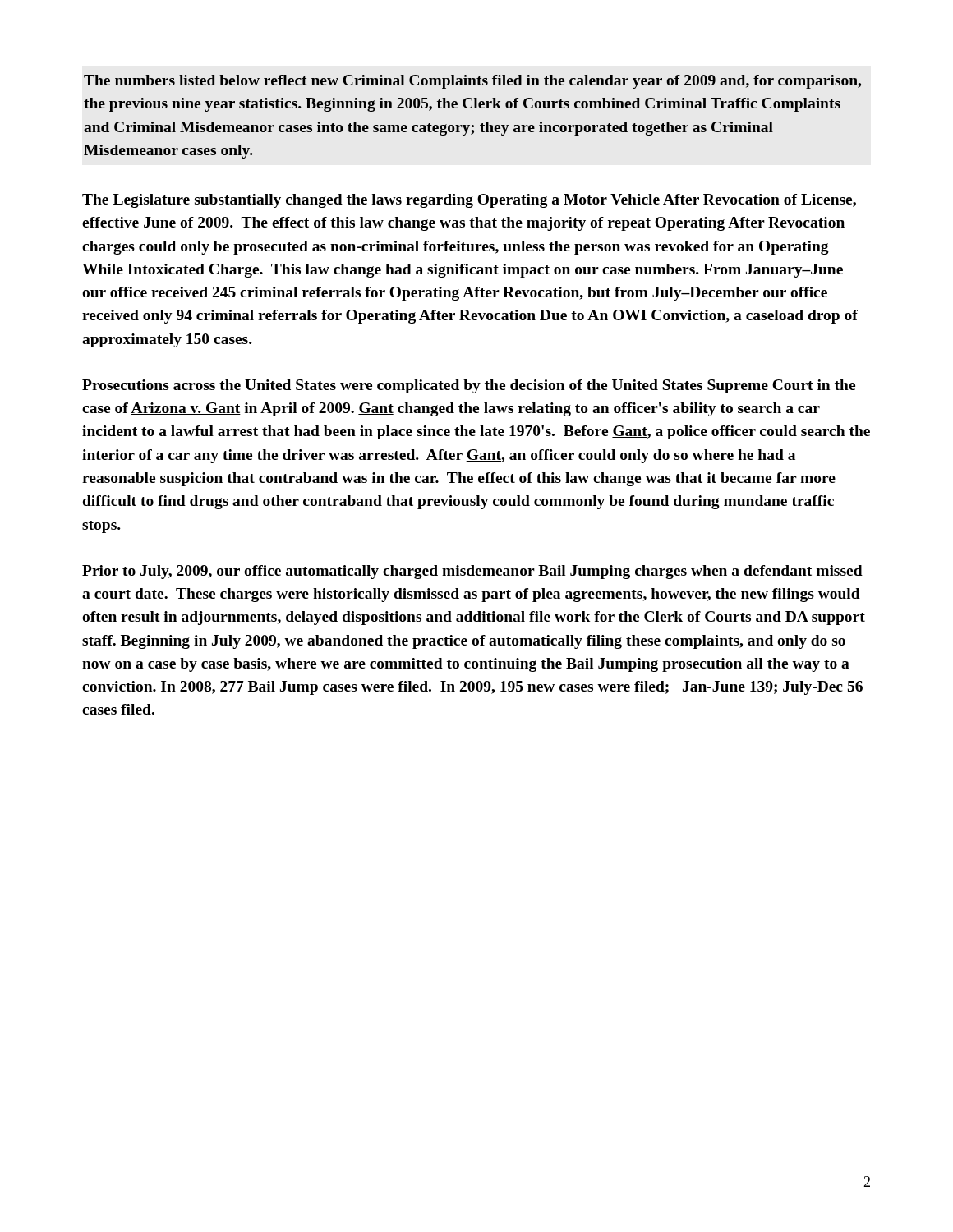Locate the region starting "The Legislature substantially"
Image resolution: width=953 pixels, height=1232 pixels.
[470, 269]
